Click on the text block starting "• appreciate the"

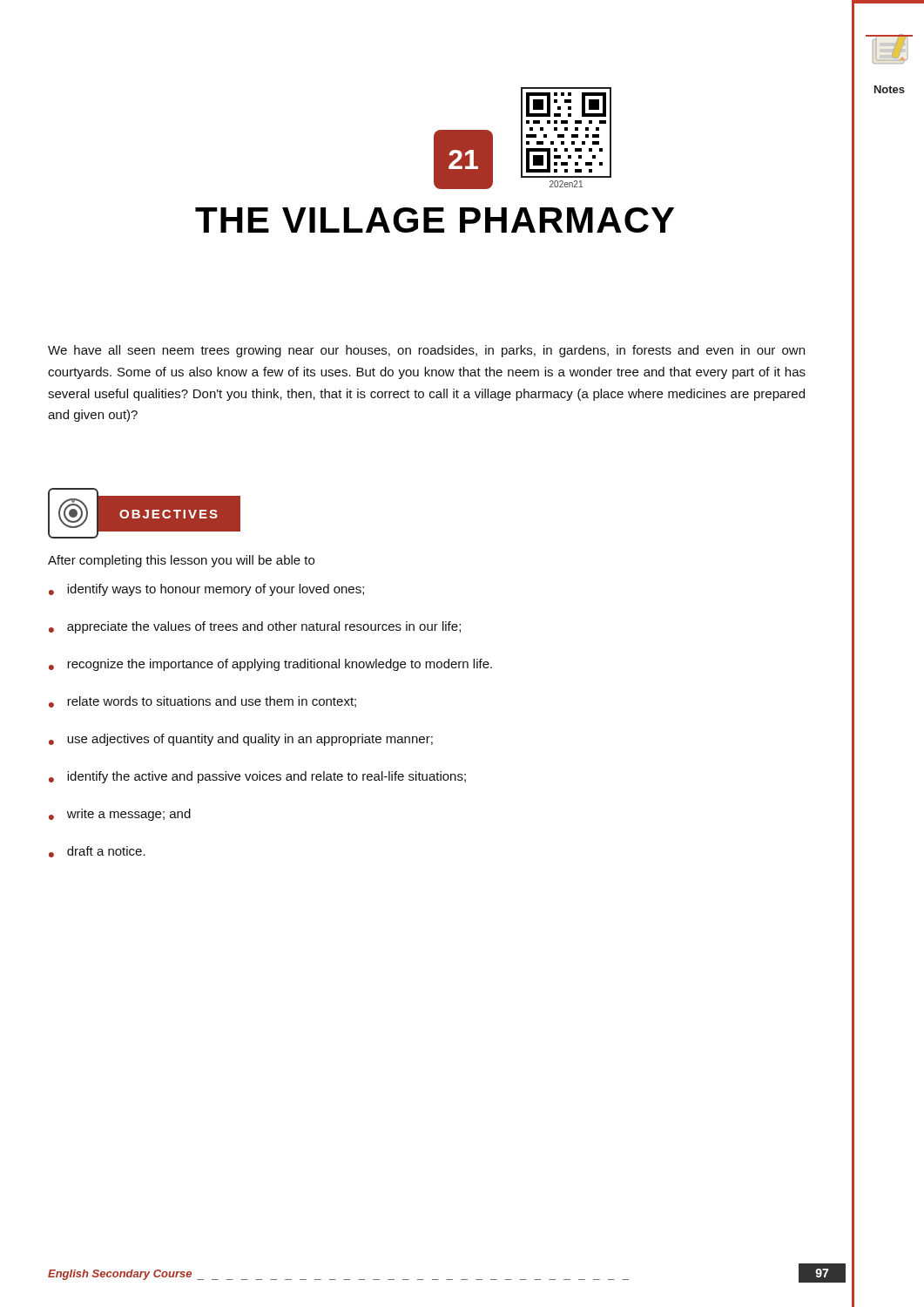255,630
